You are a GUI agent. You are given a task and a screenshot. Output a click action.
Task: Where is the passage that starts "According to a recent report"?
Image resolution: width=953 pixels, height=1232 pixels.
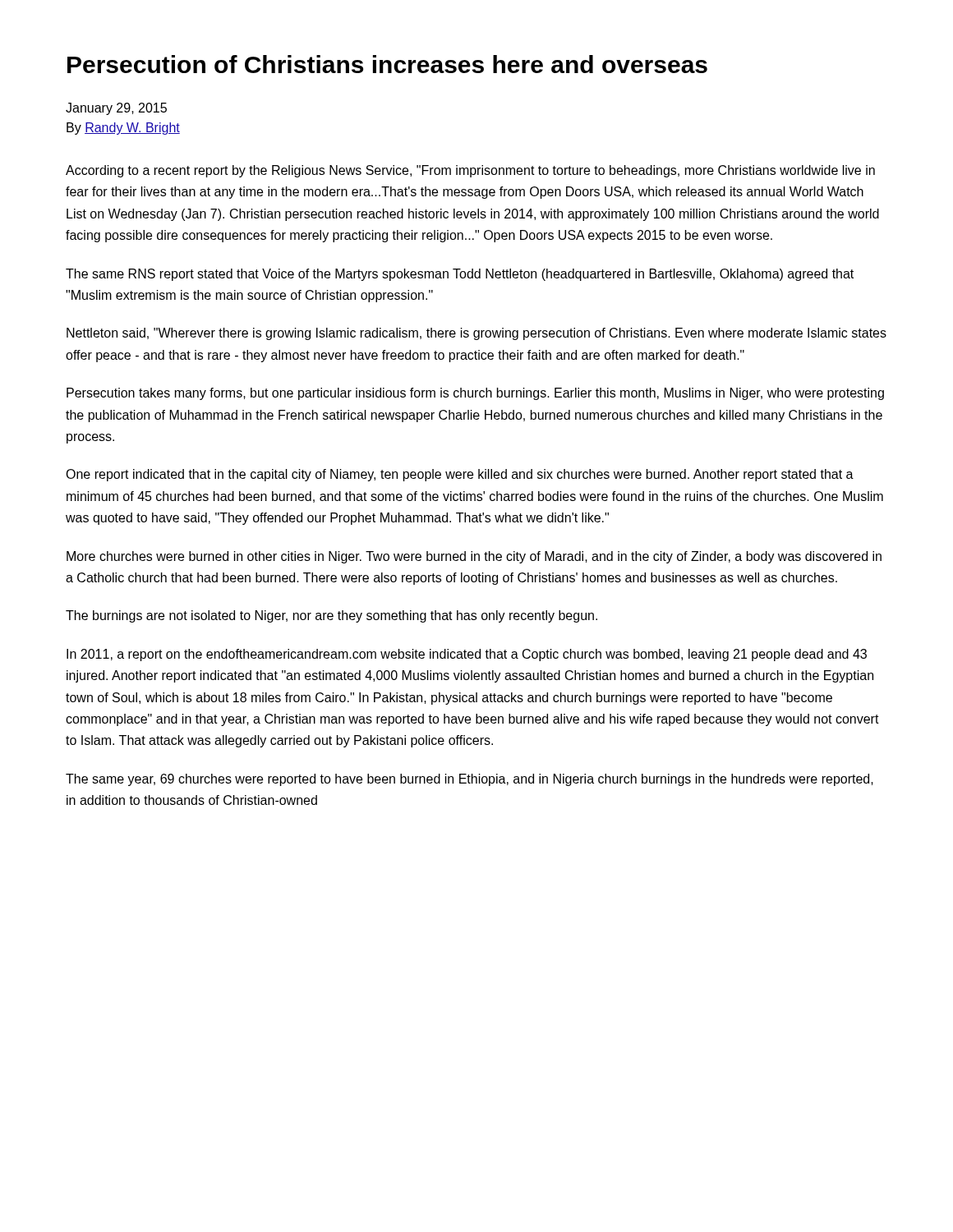click(473, 203)
